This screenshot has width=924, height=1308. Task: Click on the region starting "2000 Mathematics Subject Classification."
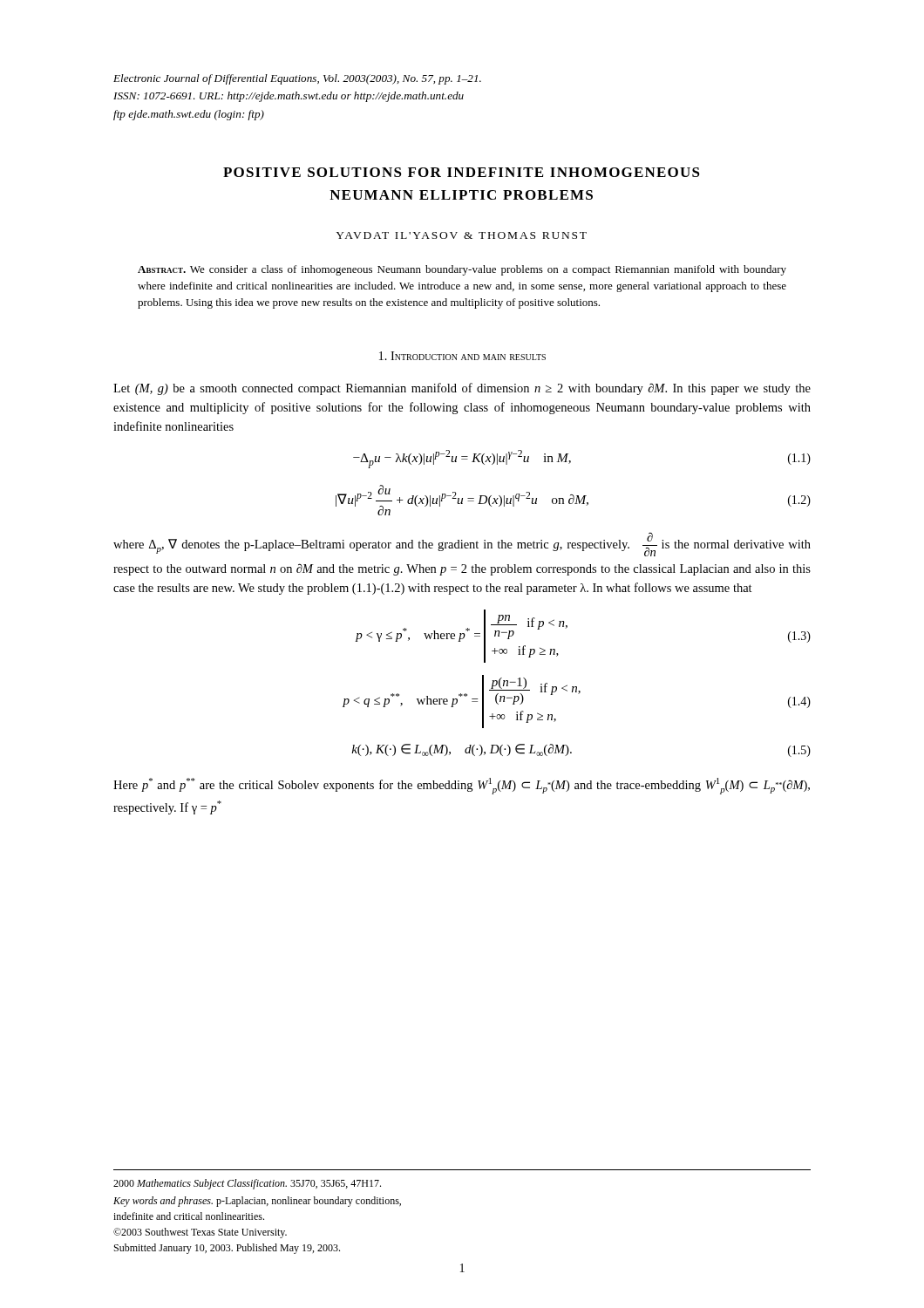pyautogui.click(x=247, y=1184)
